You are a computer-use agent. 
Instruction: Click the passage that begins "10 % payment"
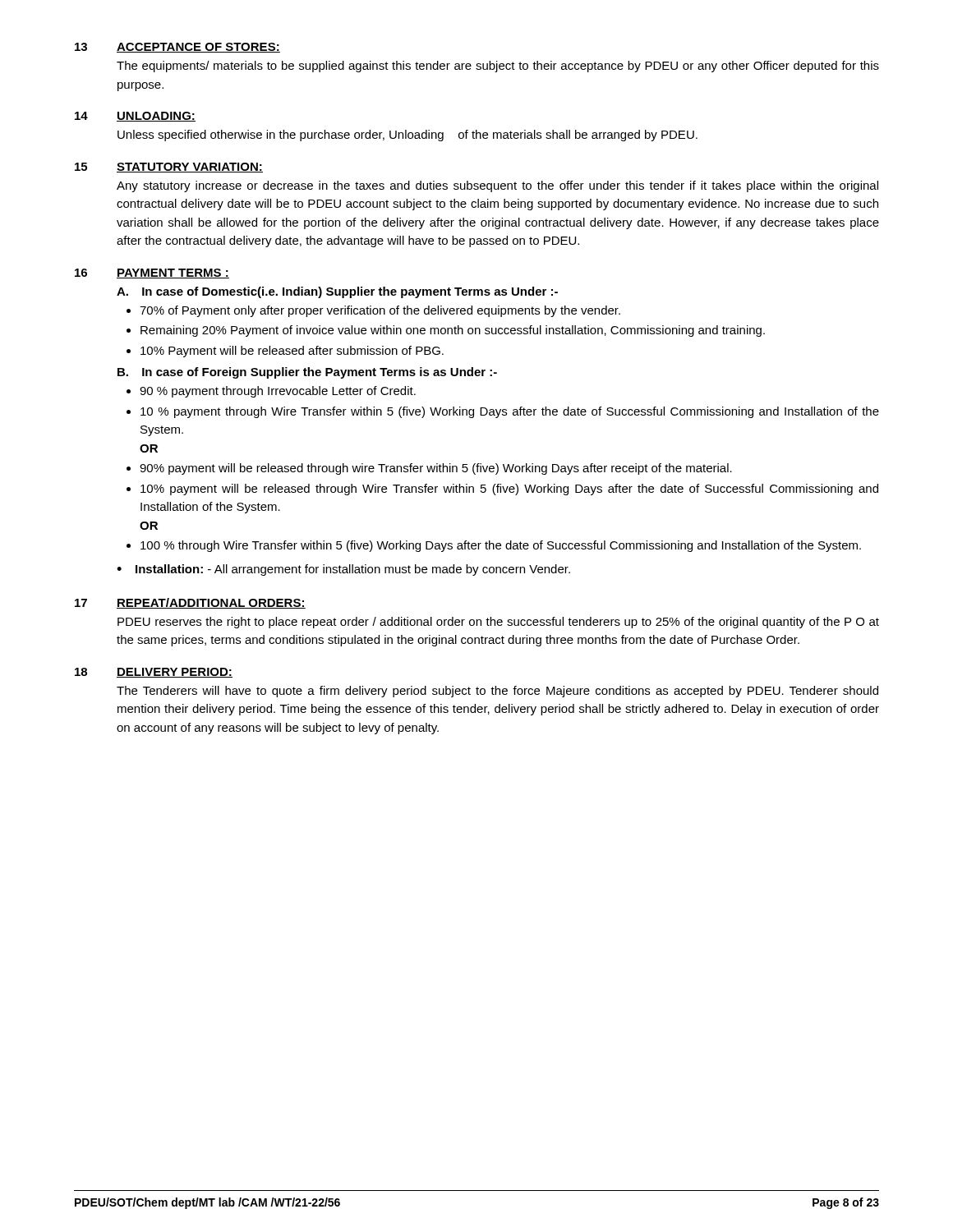click(510, 412)
